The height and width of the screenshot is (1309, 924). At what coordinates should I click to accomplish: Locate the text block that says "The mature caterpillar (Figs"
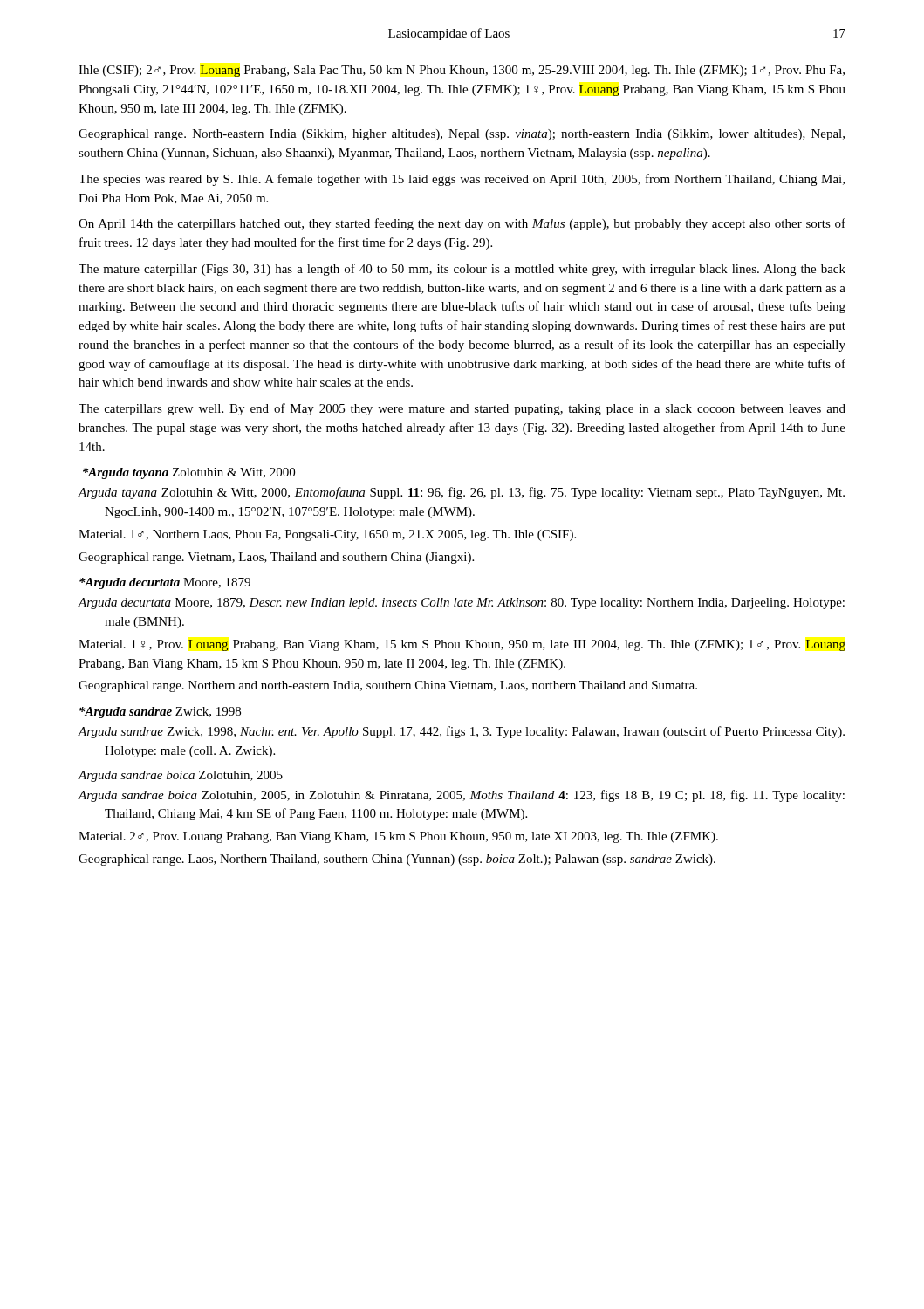pos(462,325)
